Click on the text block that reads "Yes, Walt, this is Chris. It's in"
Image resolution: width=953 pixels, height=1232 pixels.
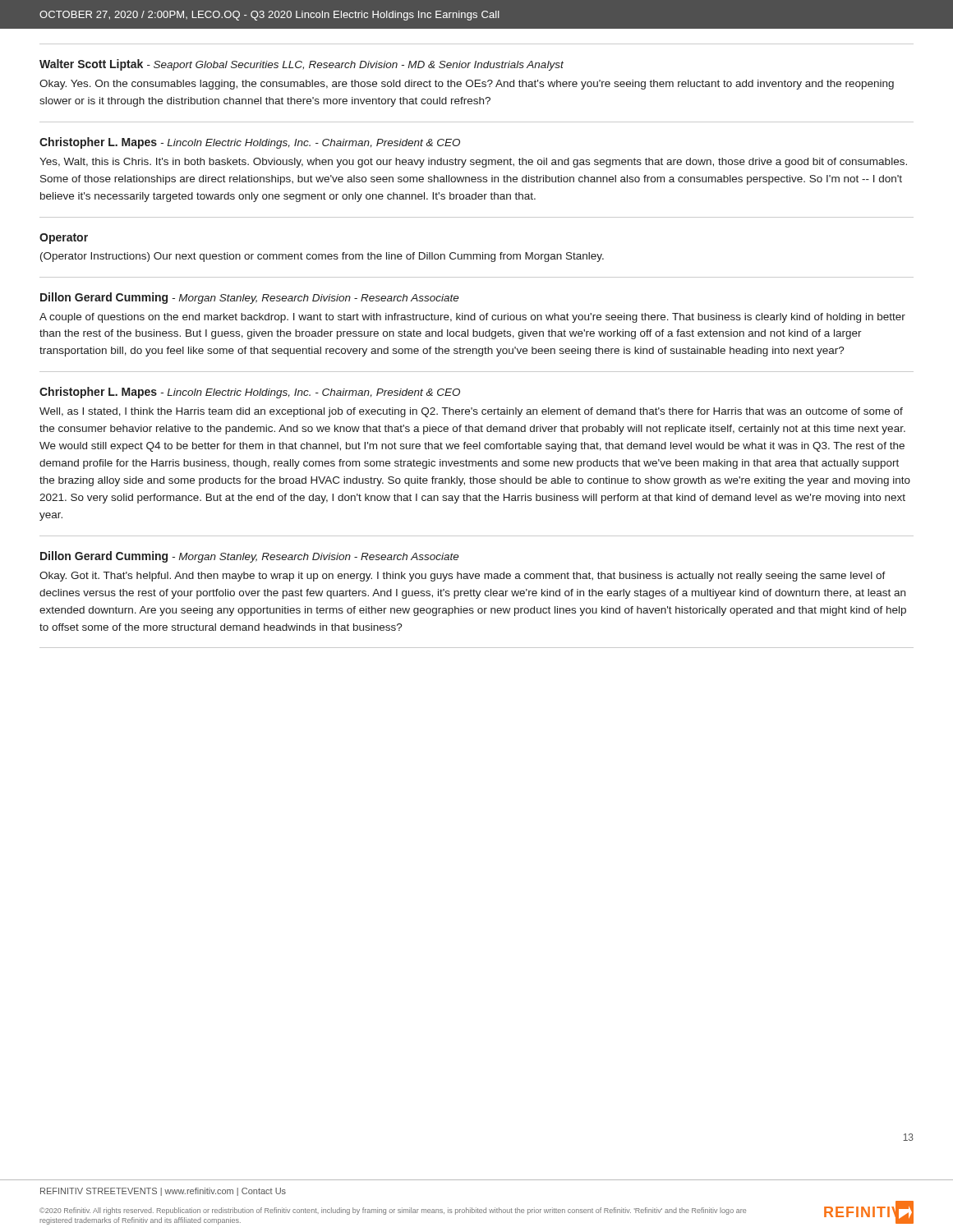(x=474, y=178)
